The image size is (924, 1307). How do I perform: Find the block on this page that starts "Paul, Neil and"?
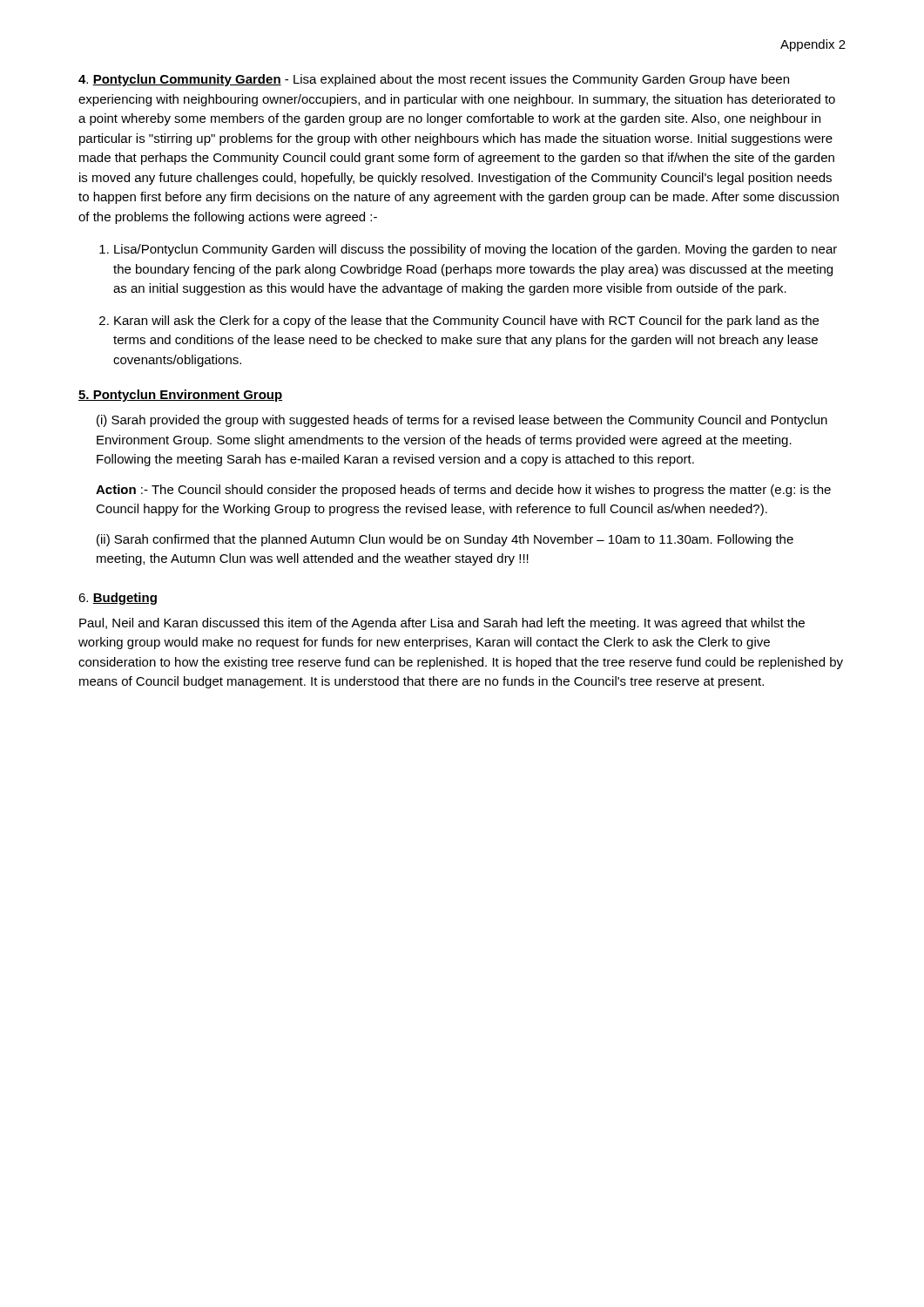pos(461,652)
